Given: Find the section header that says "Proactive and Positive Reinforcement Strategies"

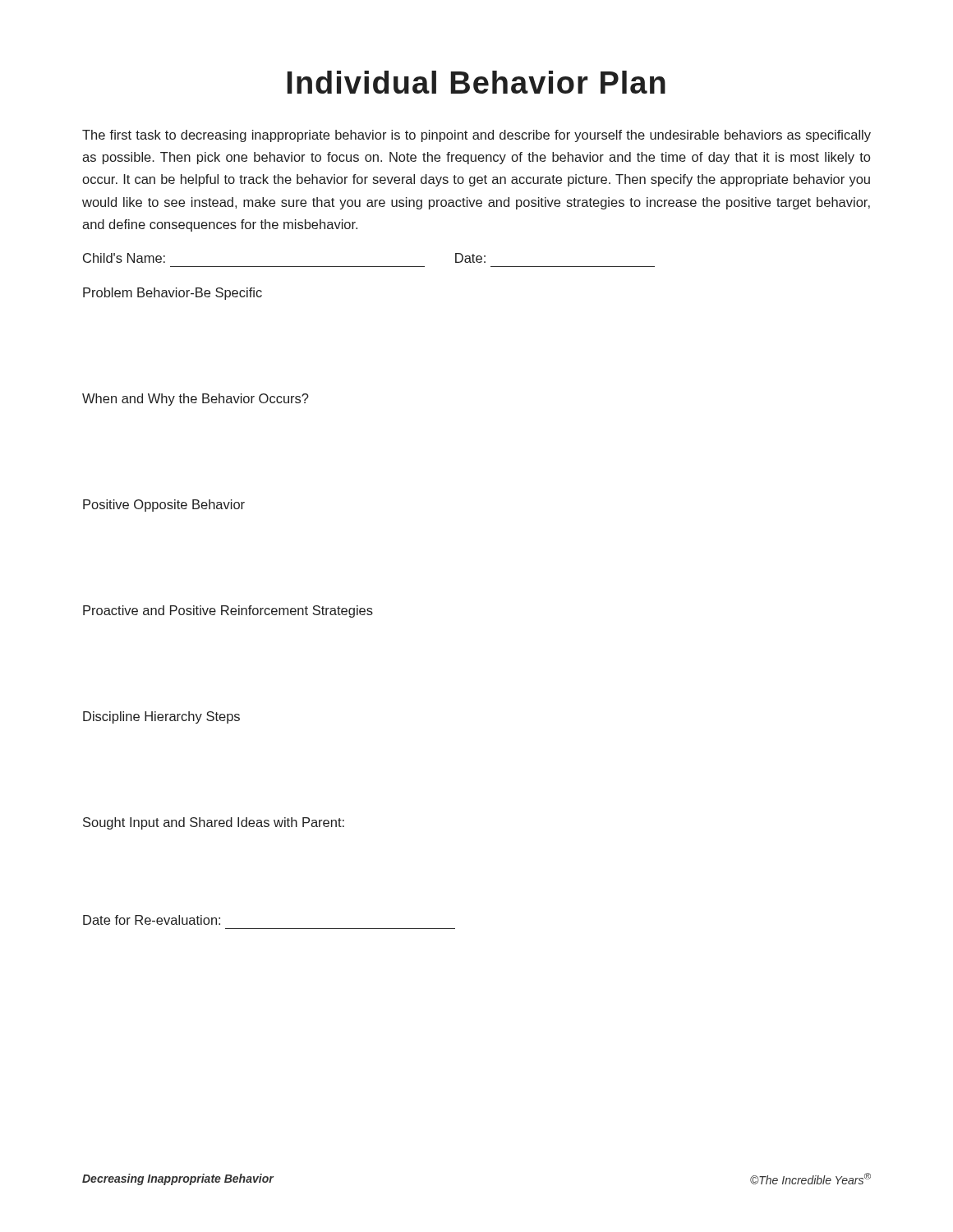Looking at the screenshot, I should tap(228, 611).
